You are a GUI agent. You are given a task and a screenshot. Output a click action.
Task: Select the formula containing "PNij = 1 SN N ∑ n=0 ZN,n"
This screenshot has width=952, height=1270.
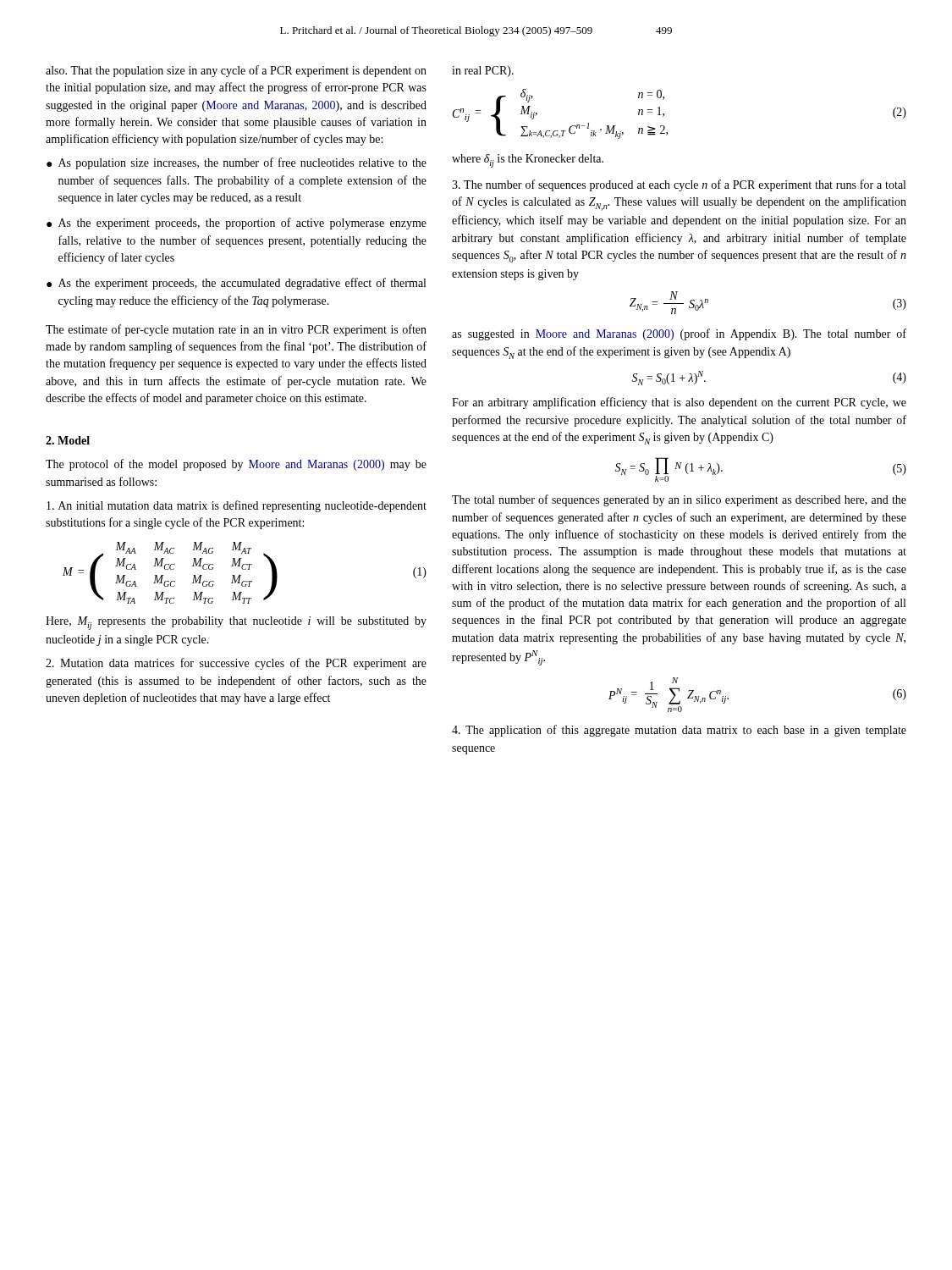pyautogui.click(x=679, y=695)
